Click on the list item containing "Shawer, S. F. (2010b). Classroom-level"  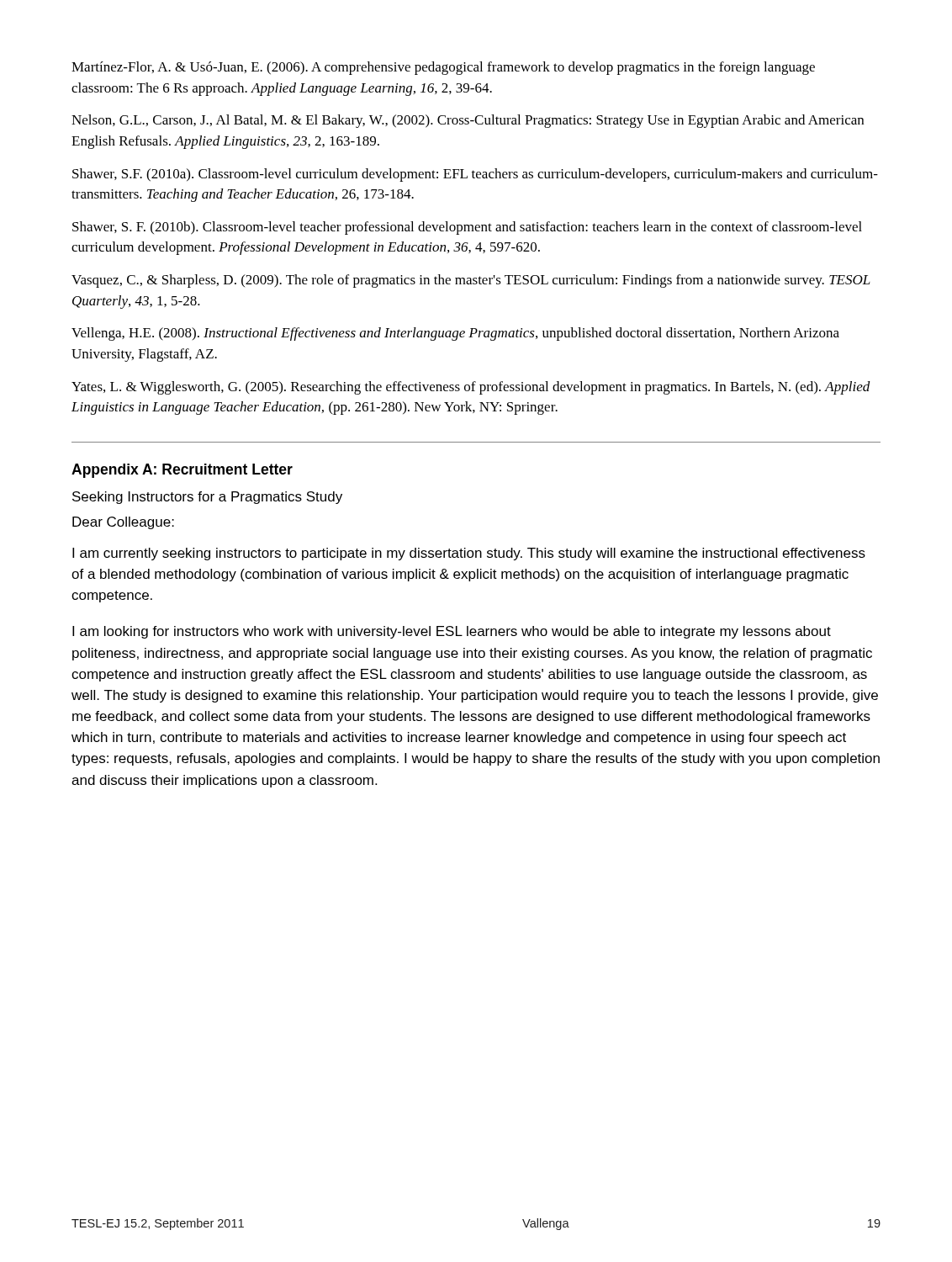click(467, 237)
